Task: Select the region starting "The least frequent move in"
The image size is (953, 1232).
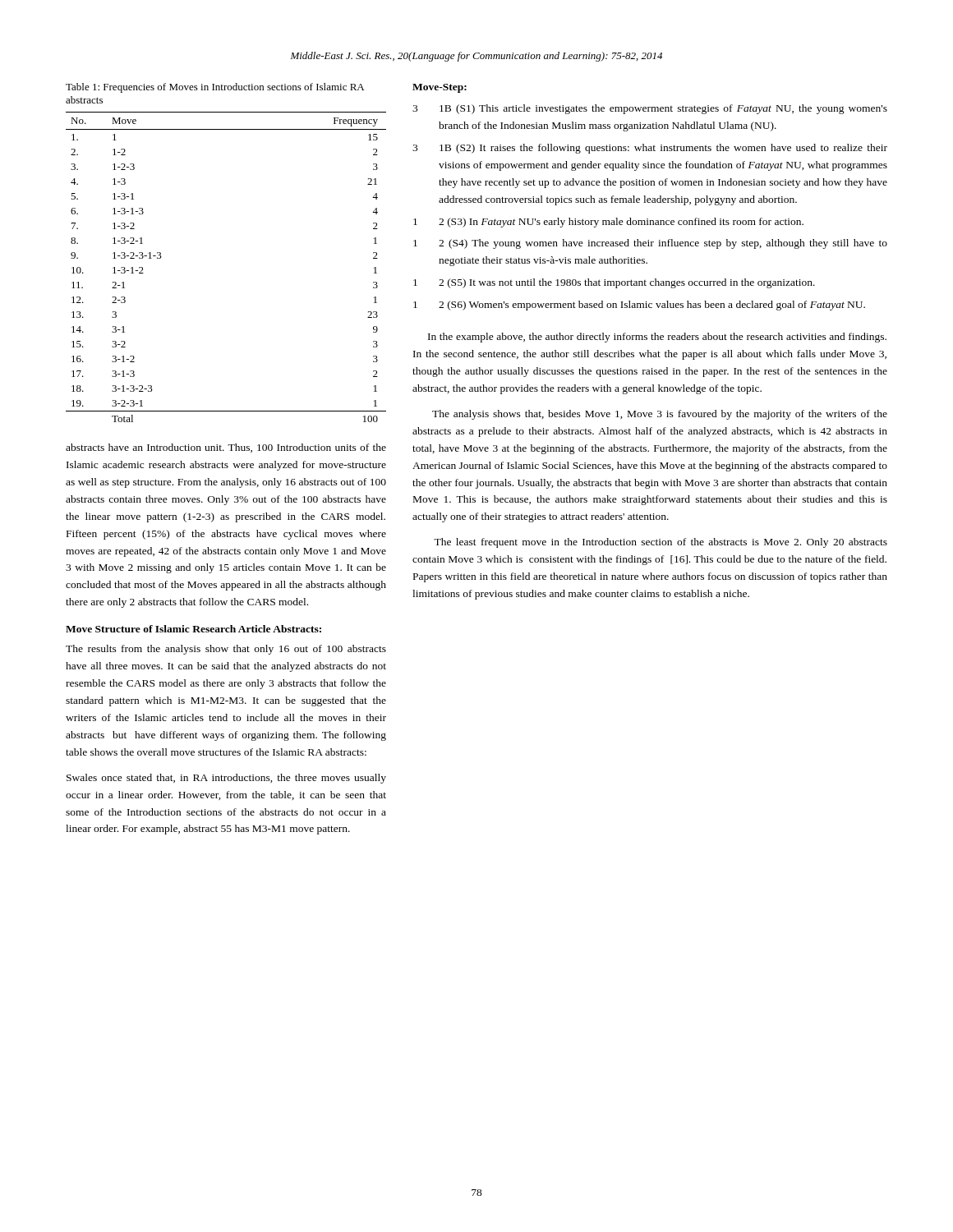Action: pos(650,568)
